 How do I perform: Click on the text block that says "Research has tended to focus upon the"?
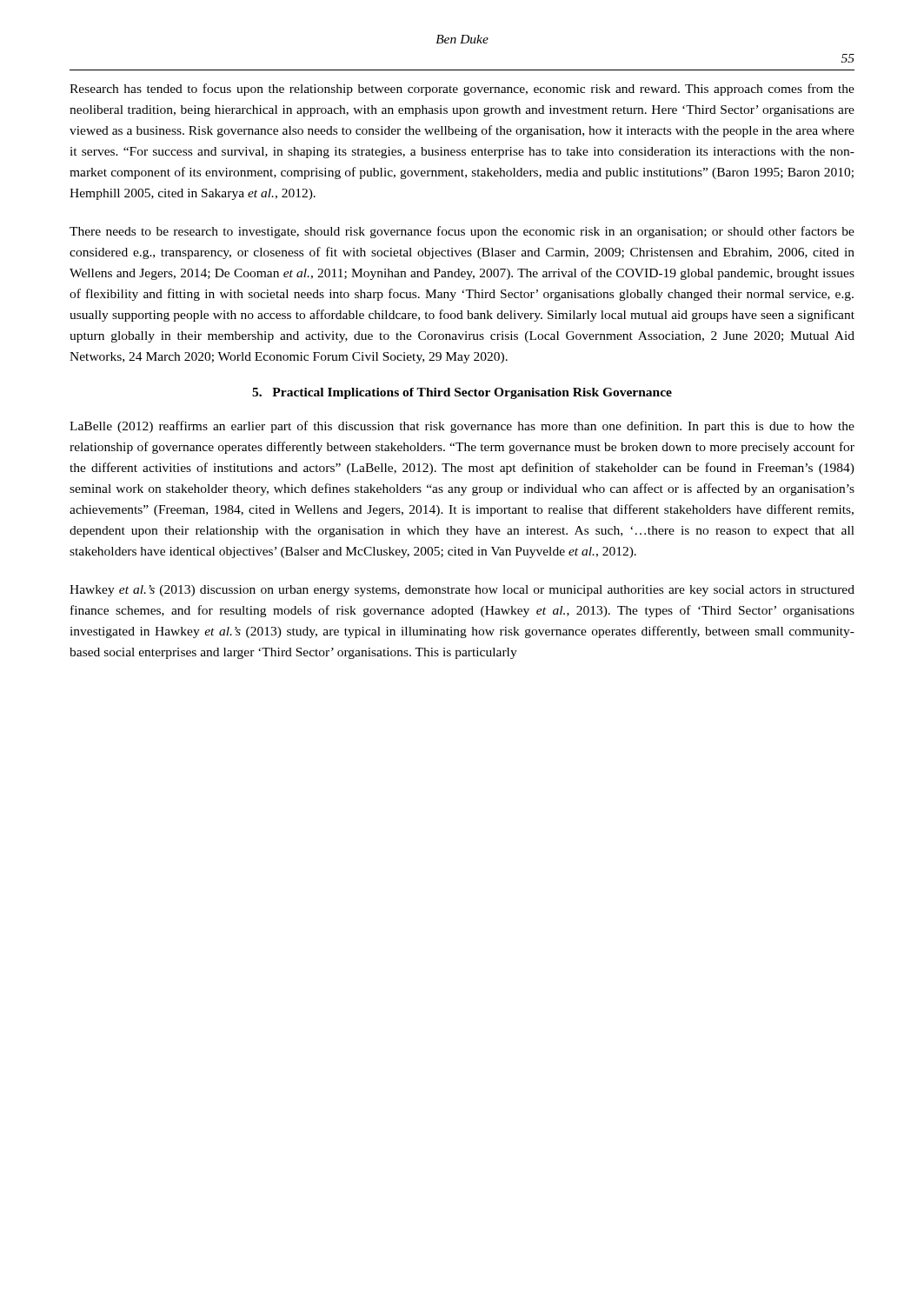[x=462, y=140]
